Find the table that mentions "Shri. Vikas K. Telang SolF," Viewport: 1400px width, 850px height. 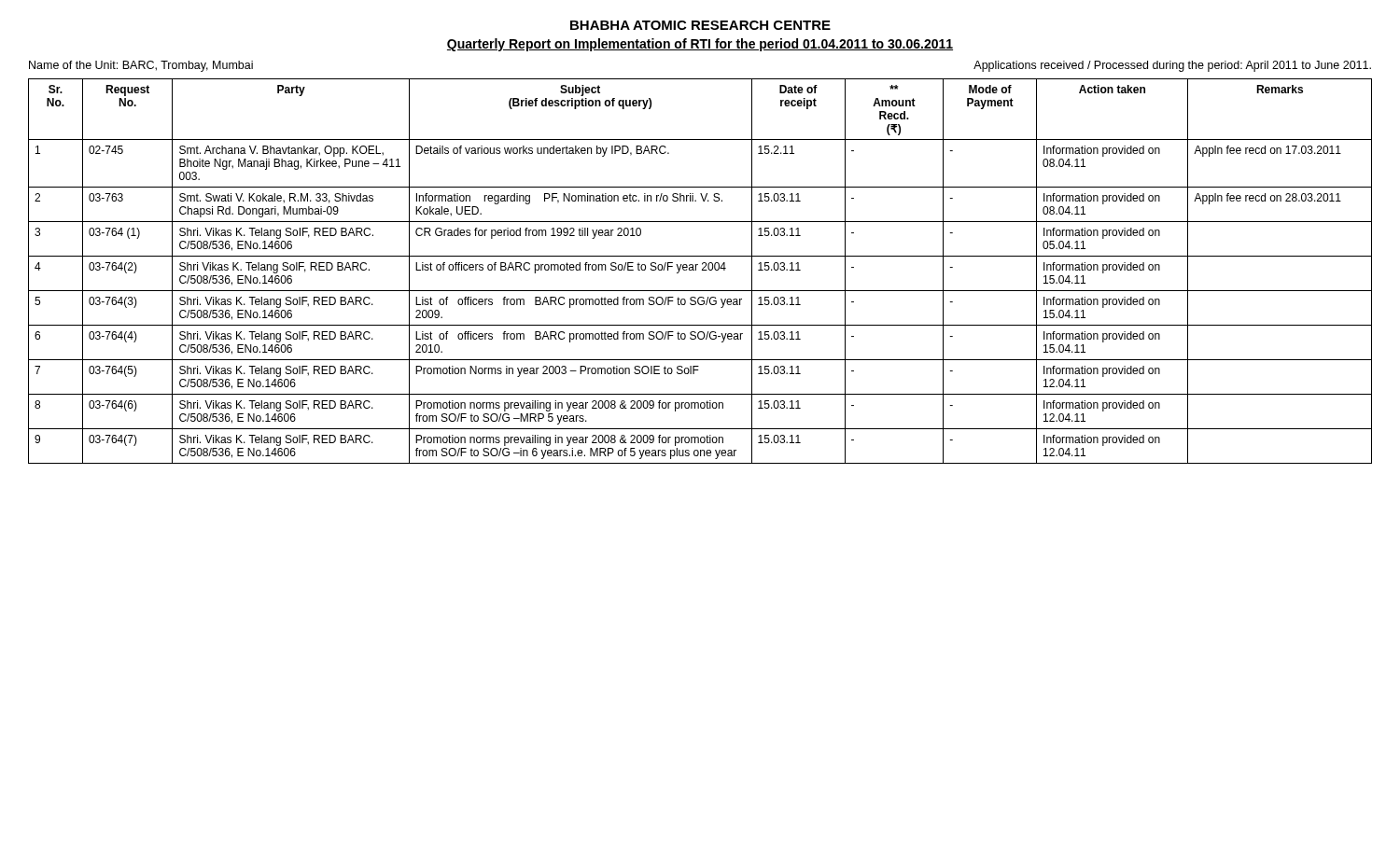pos(700,271)
